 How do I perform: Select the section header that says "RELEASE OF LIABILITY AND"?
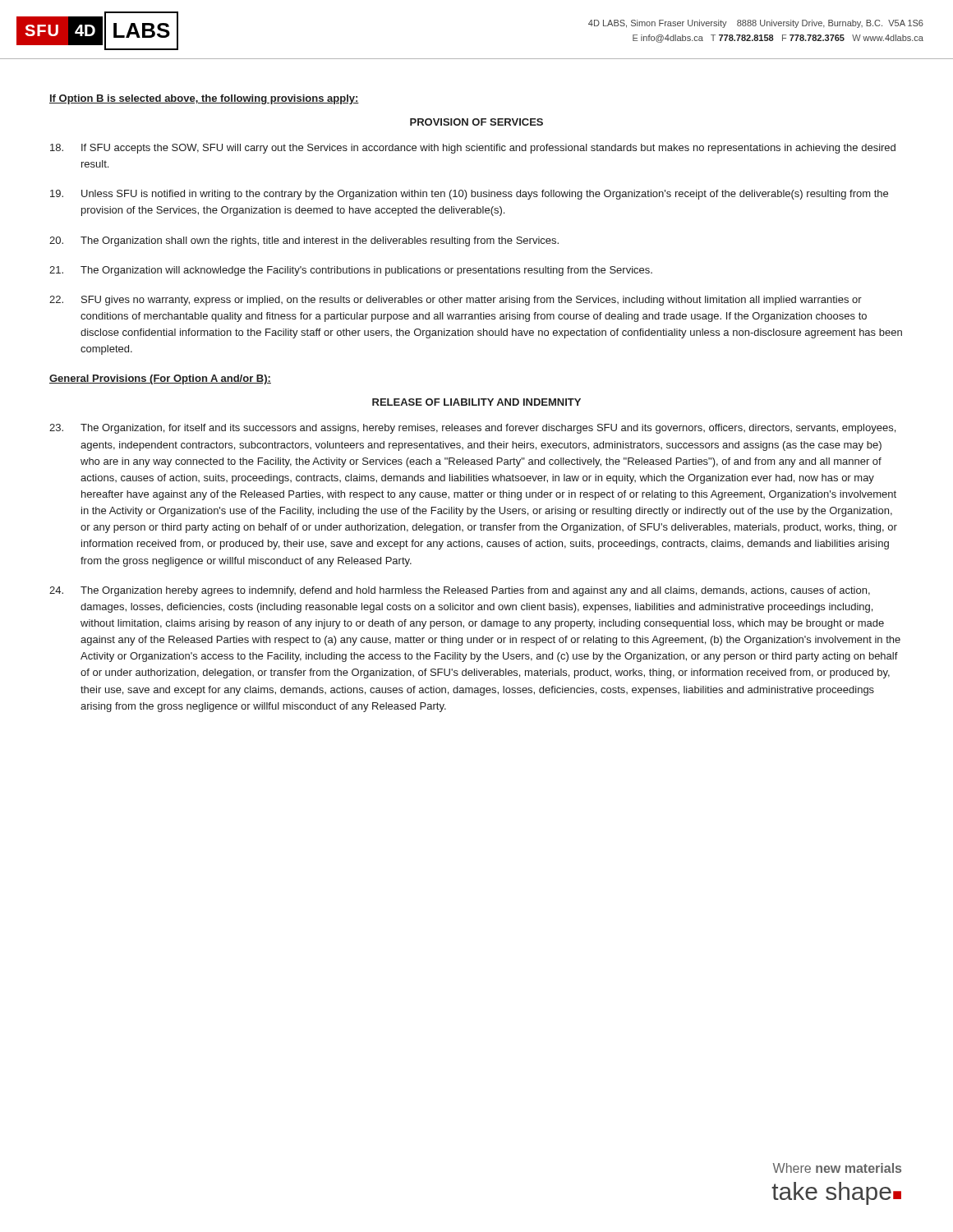tap(476, 402)
